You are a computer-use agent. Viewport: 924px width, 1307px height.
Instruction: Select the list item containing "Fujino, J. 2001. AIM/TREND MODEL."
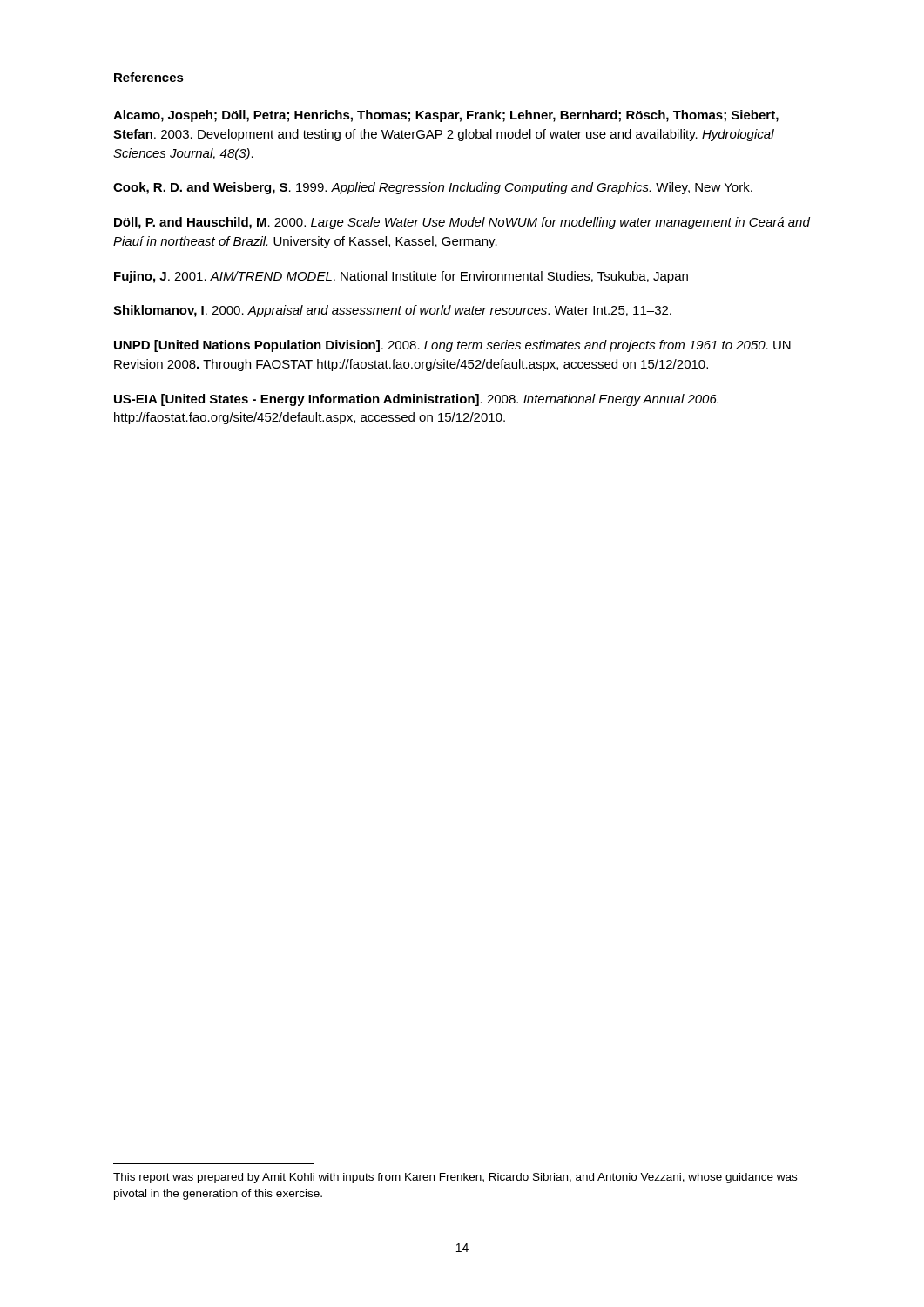[x=401, y=275]
